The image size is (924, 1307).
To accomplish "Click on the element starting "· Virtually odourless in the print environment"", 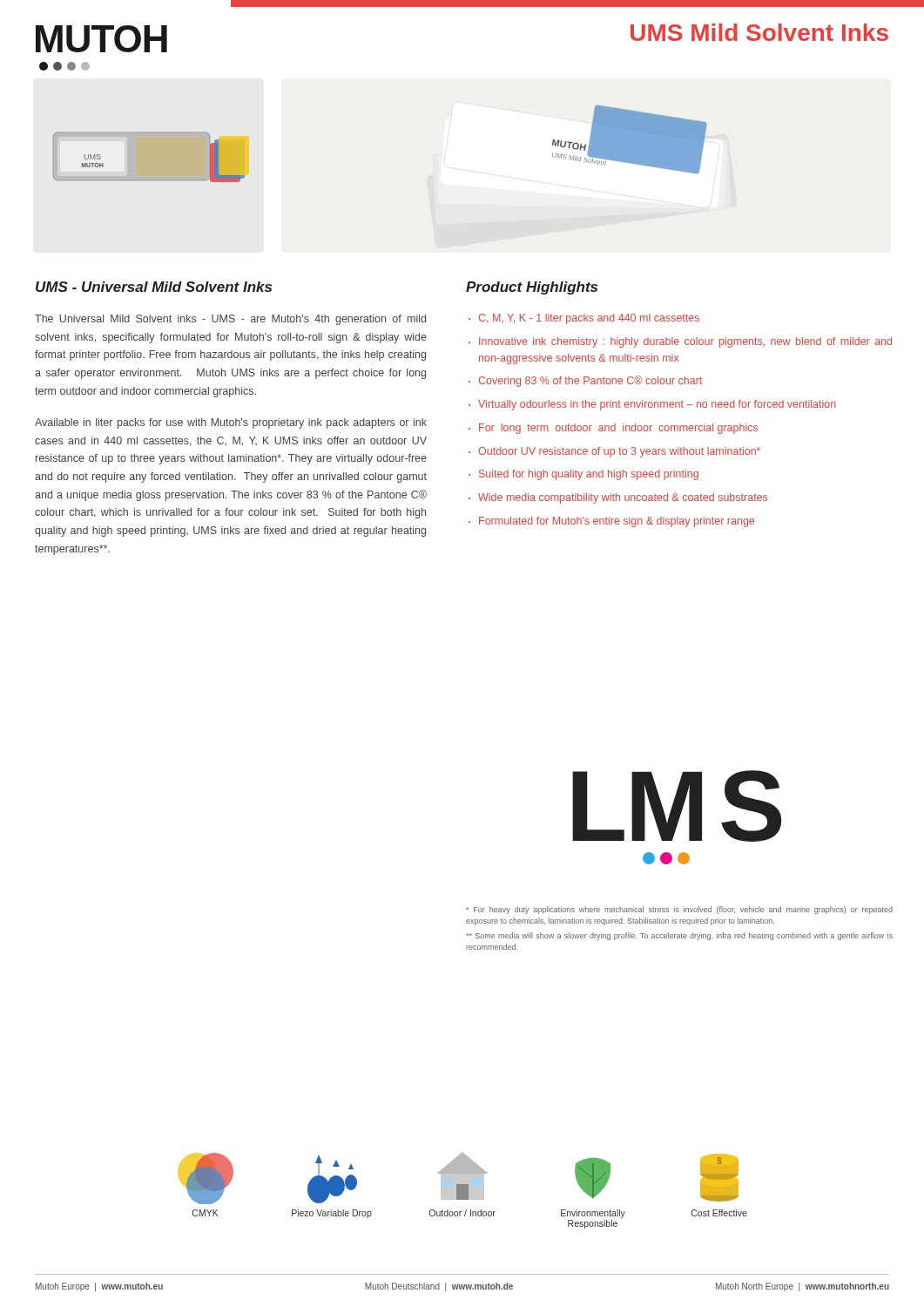I will pos(679,405).
